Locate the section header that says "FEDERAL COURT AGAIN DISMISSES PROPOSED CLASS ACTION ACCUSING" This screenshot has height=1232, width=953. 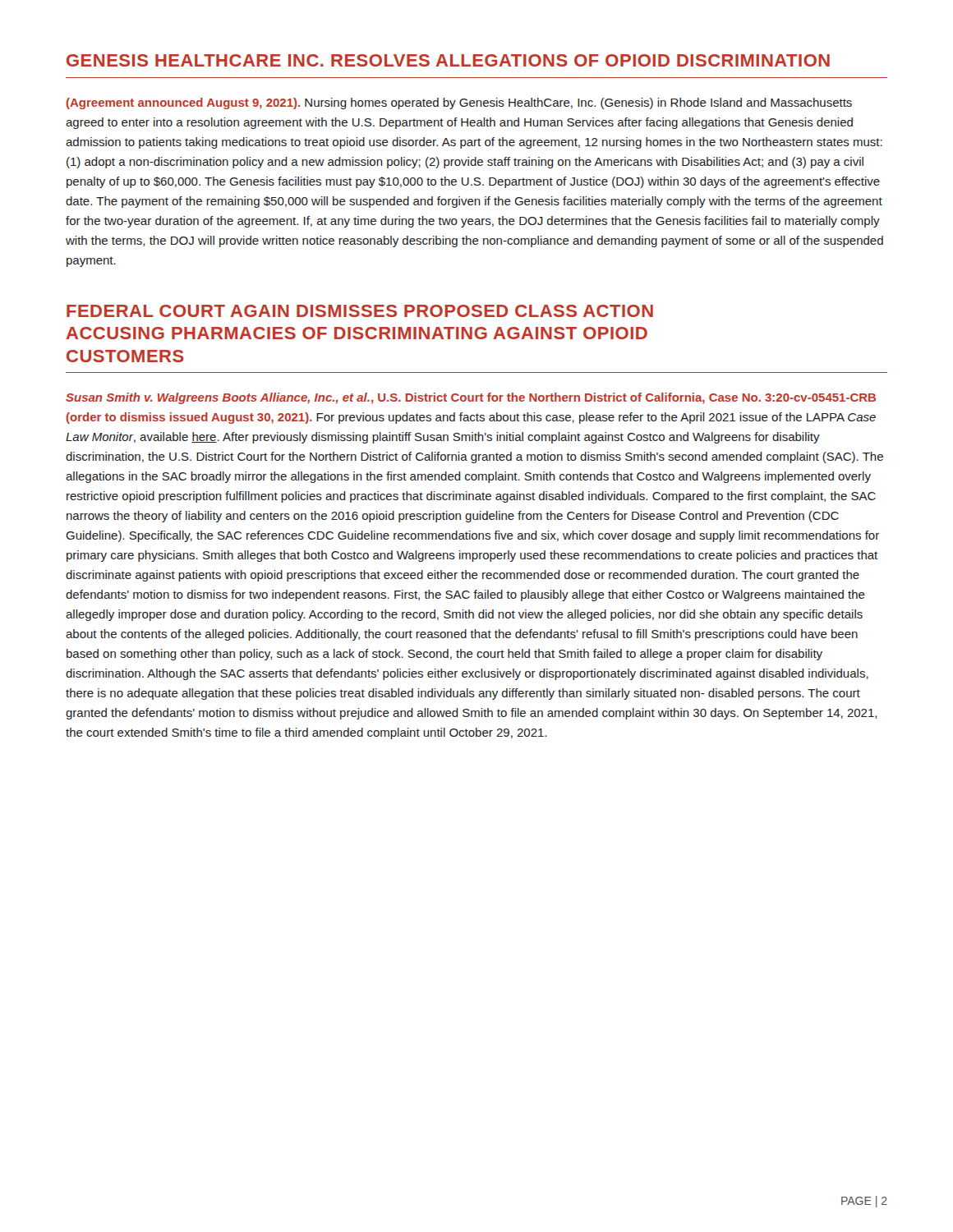pyautogui.click(x=360, y=333)
